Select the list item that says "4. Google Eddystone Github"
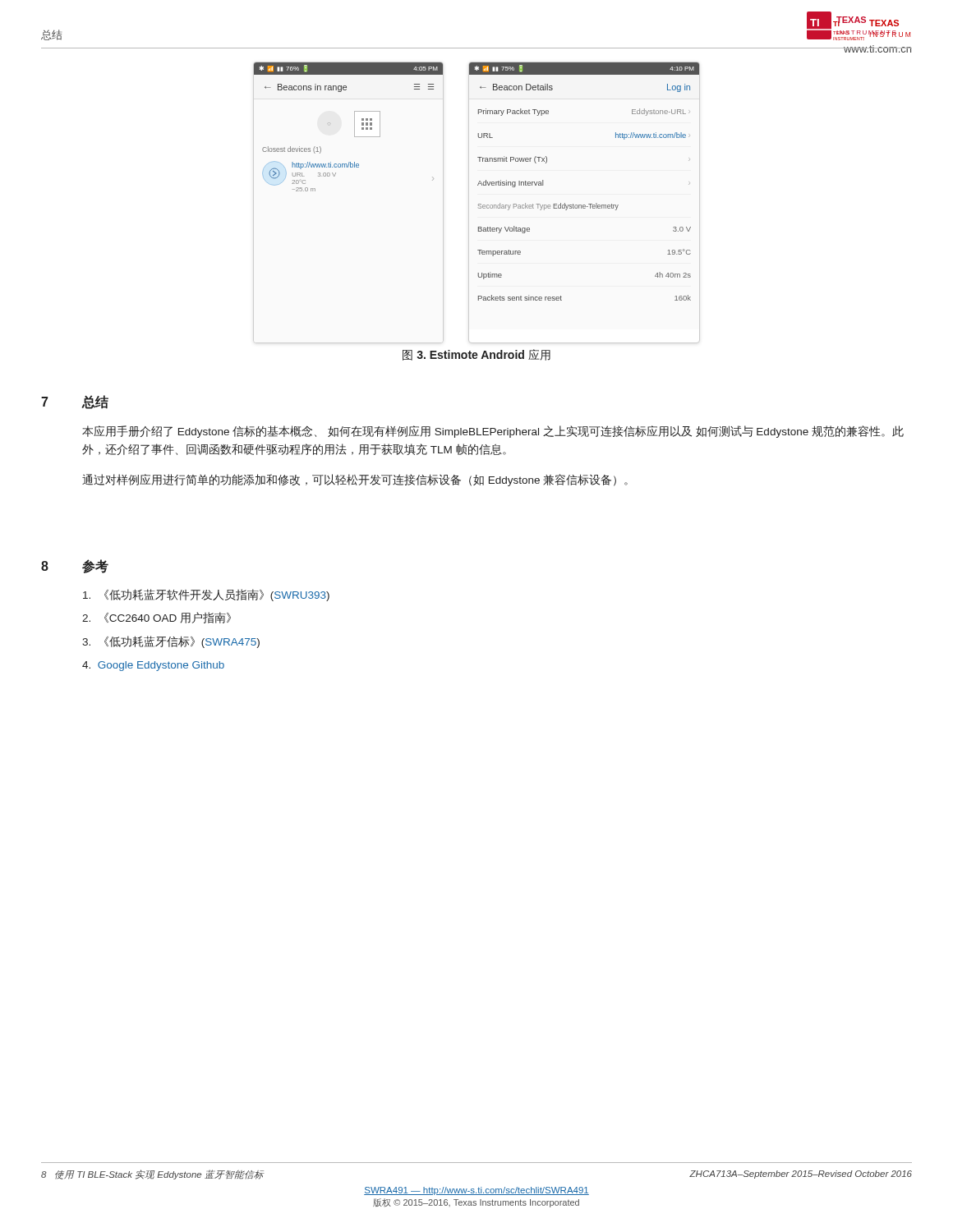Image resolution: width=953 pixels, height=1232 pixels. 153,665
